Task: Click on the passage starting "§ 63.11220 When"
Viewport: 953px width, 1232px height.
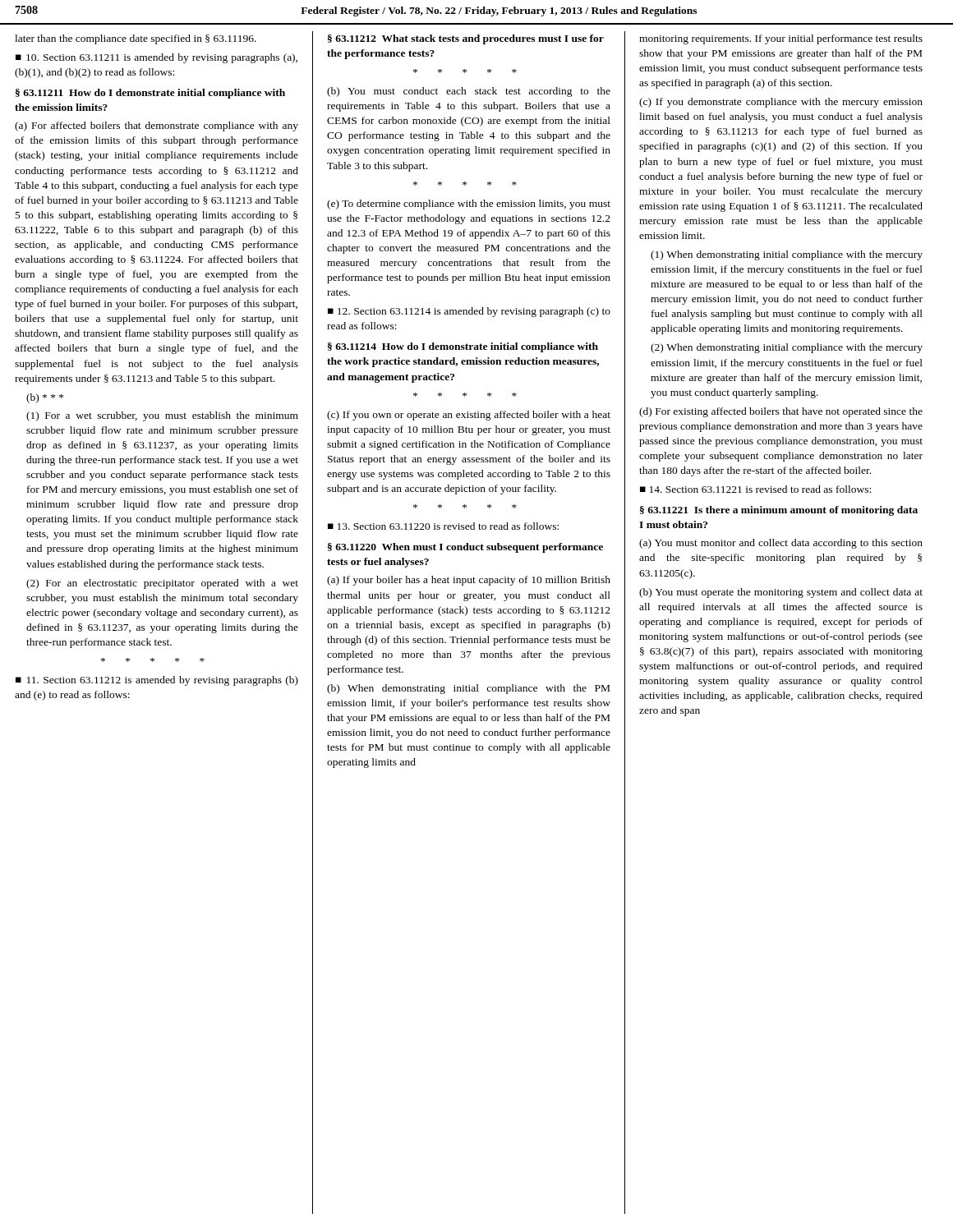Action: (465, 554)
